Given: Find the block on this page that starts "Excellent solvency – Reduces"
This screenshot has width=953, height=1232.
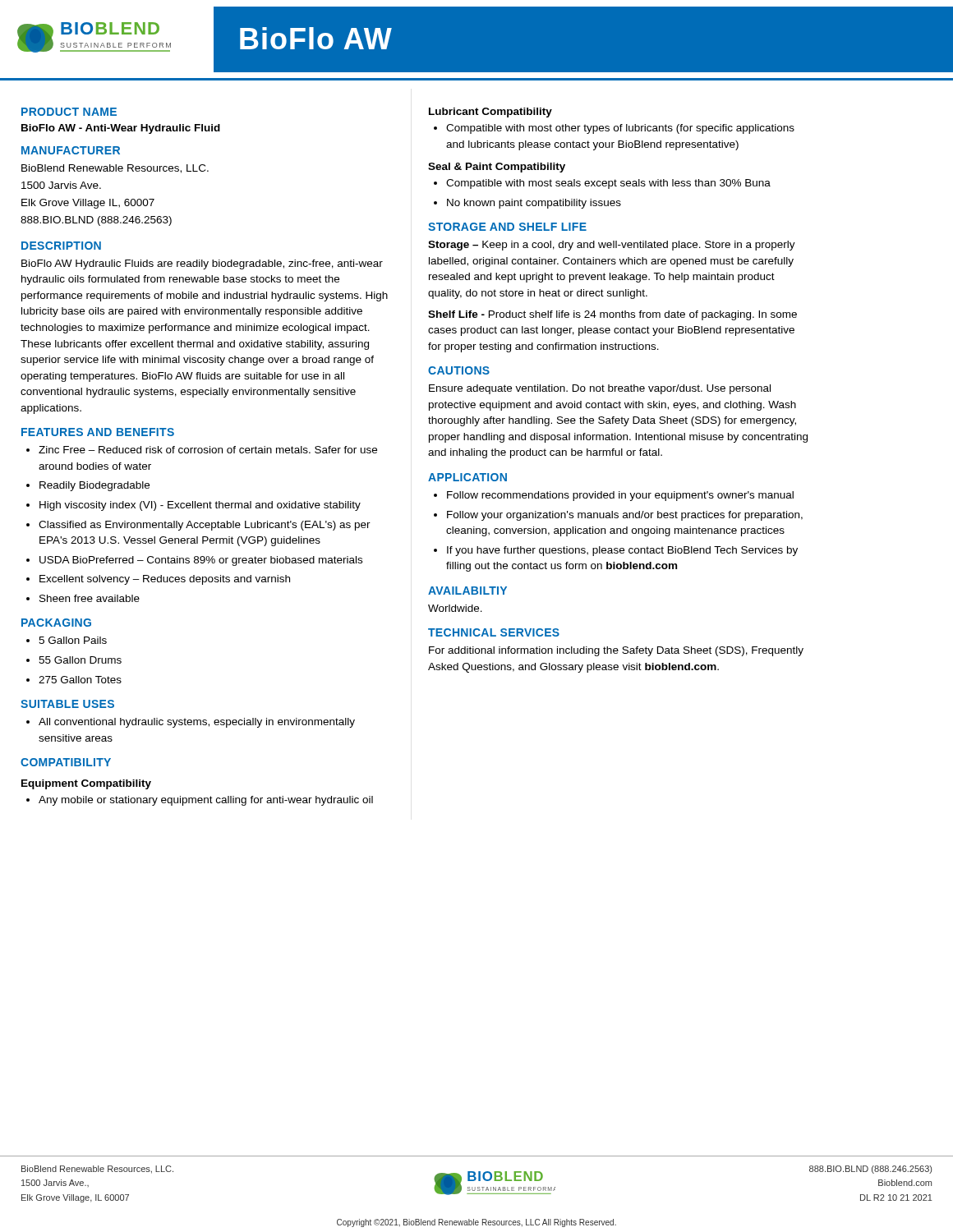Looking at the screenshot, I should tap(165, 579).
